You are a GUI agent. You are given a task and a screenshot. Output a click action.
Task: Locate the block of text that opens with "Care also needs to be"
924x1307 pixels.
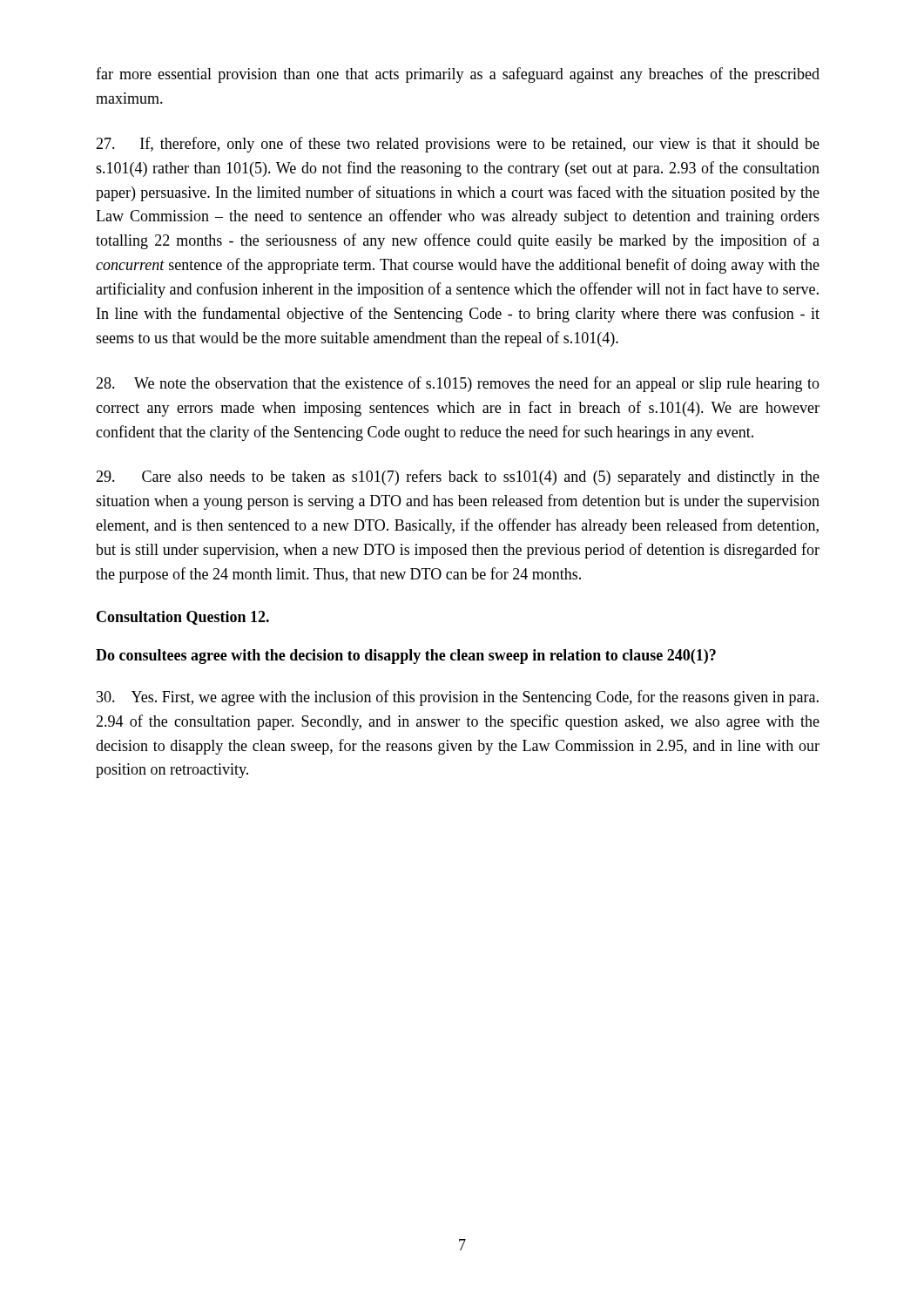tap(458, 526)
